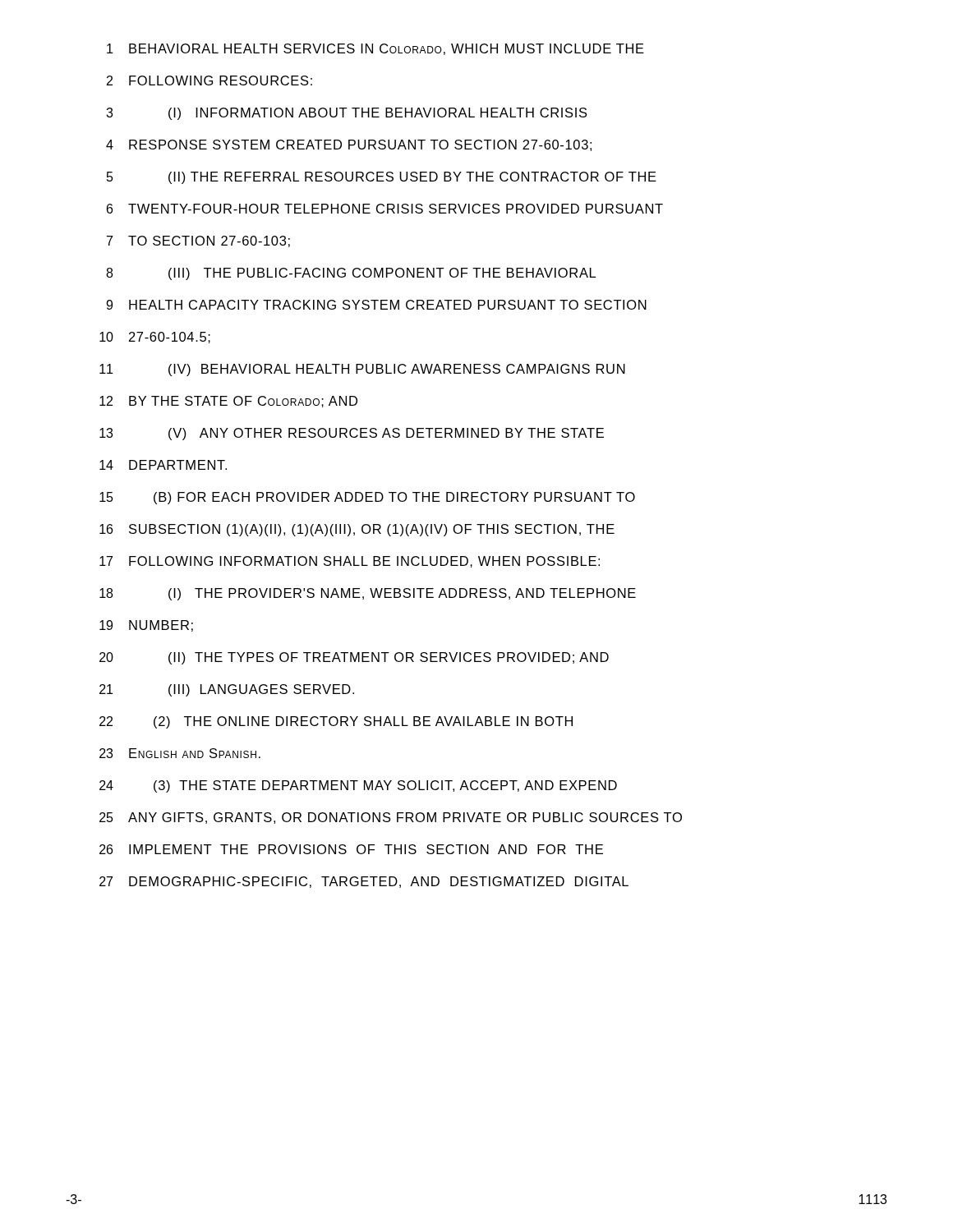Click on the element starting "13 (V) ANY"

click(x=485, y=433)
